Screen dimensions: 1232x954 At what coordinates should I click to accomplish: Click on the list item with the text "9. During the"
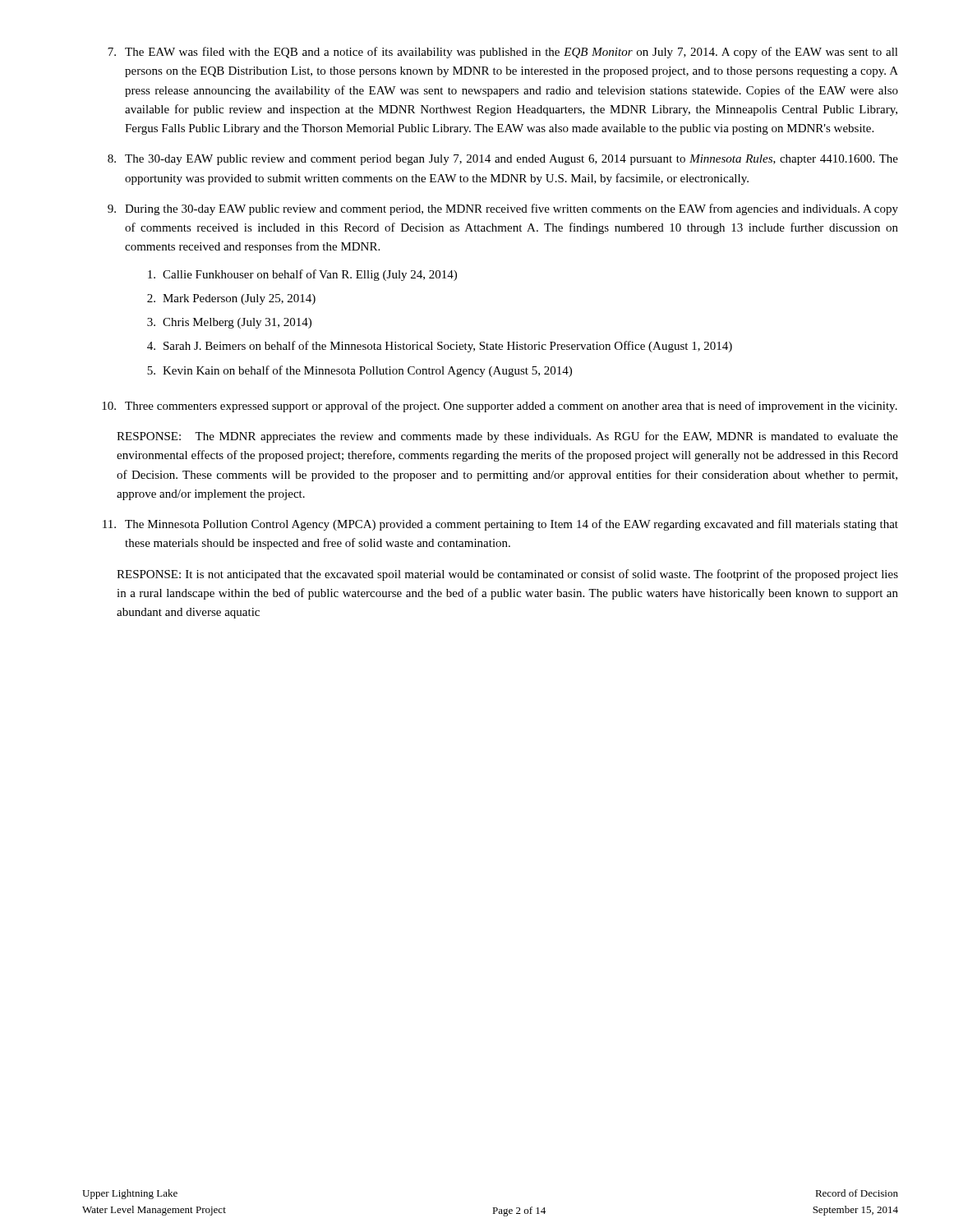pos(503,209)
